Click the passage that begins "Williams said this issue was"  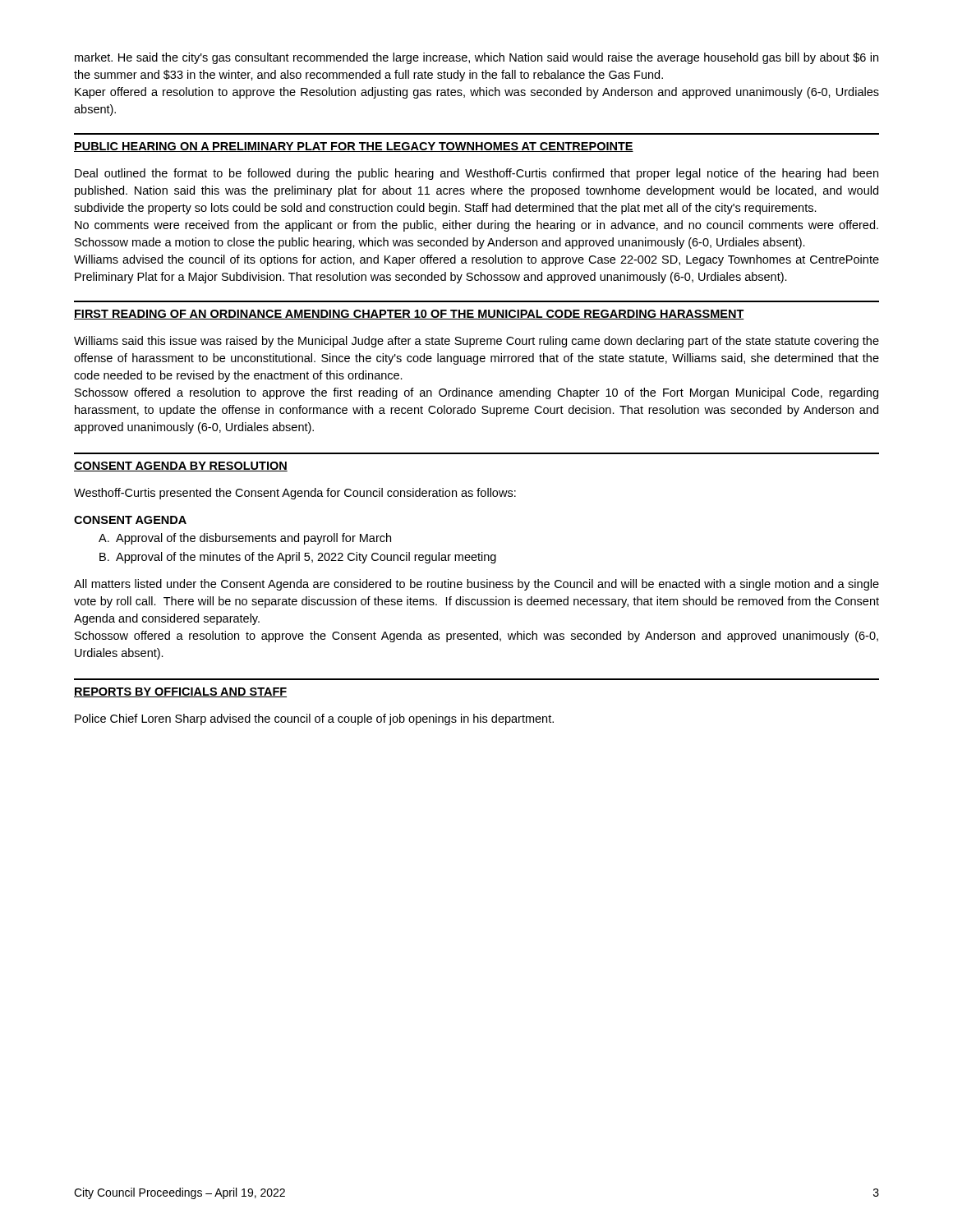click(x=476, y=384)
